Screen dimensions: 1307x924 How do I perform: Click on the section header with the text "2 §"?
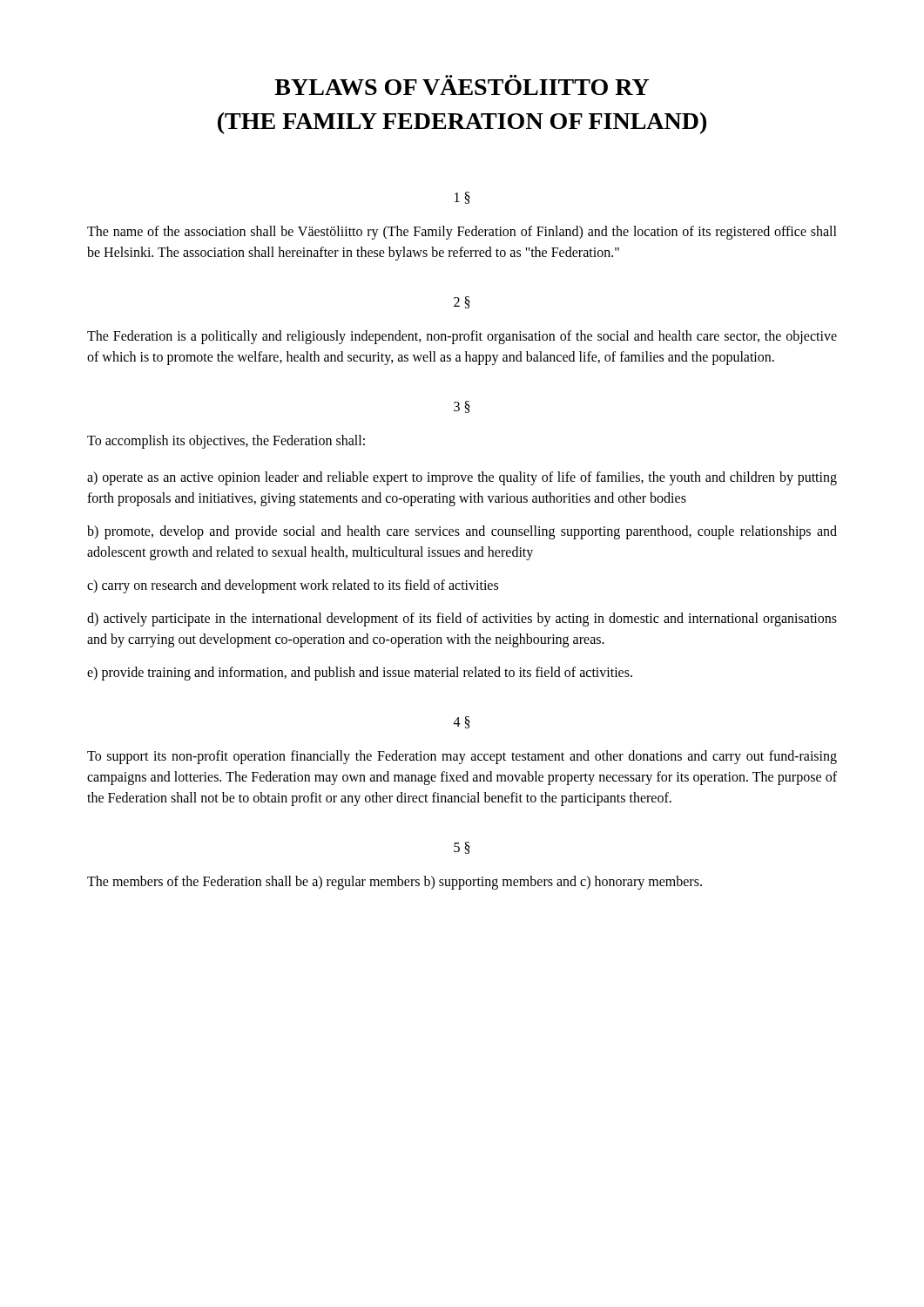click(x=462, y=302)
